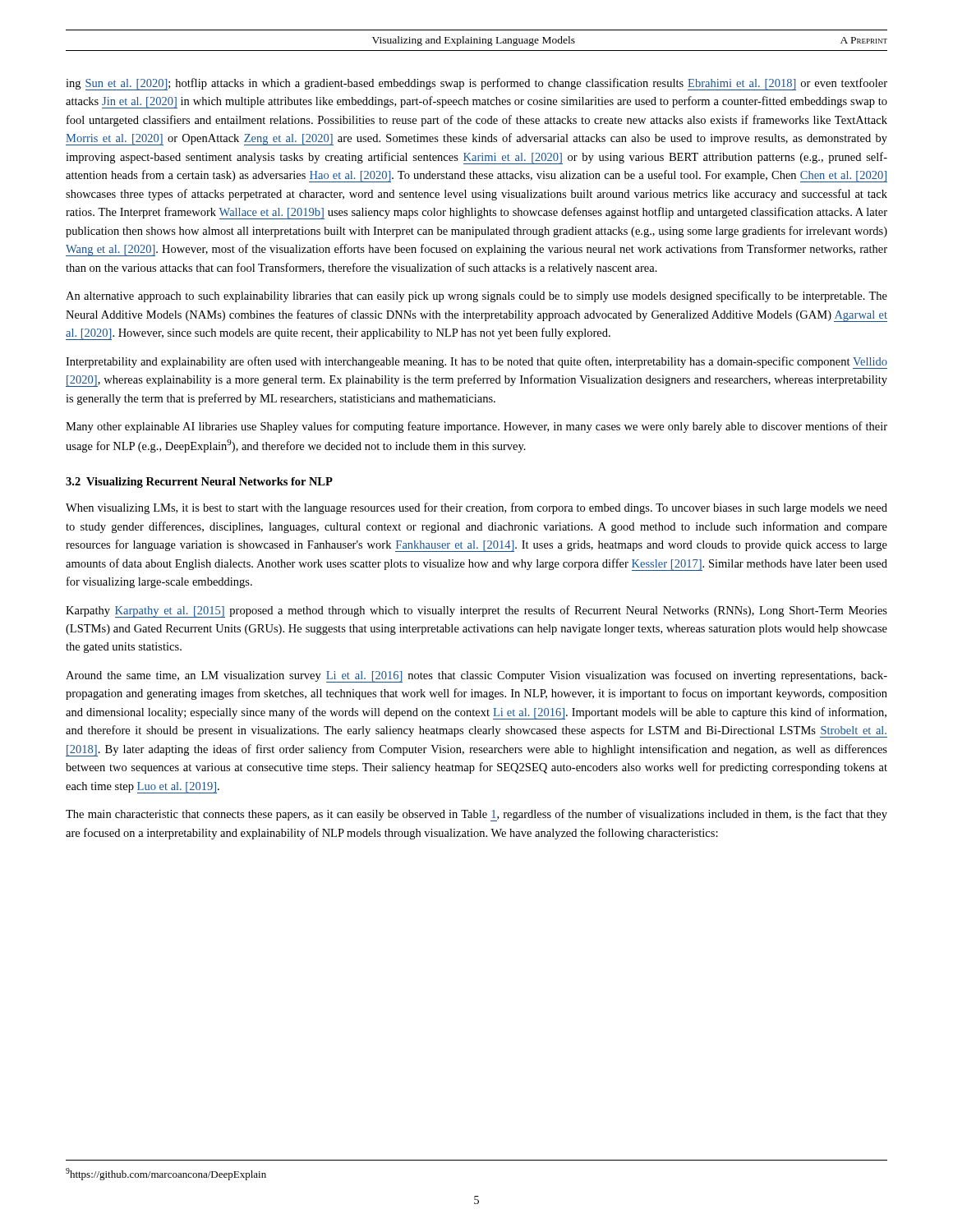Viewport: 953px width, 1232px height.
Task: Find the section header with the text "3.2 Visualizing Recurrent Neural Networks for"
Action: (x=199, y=483)
